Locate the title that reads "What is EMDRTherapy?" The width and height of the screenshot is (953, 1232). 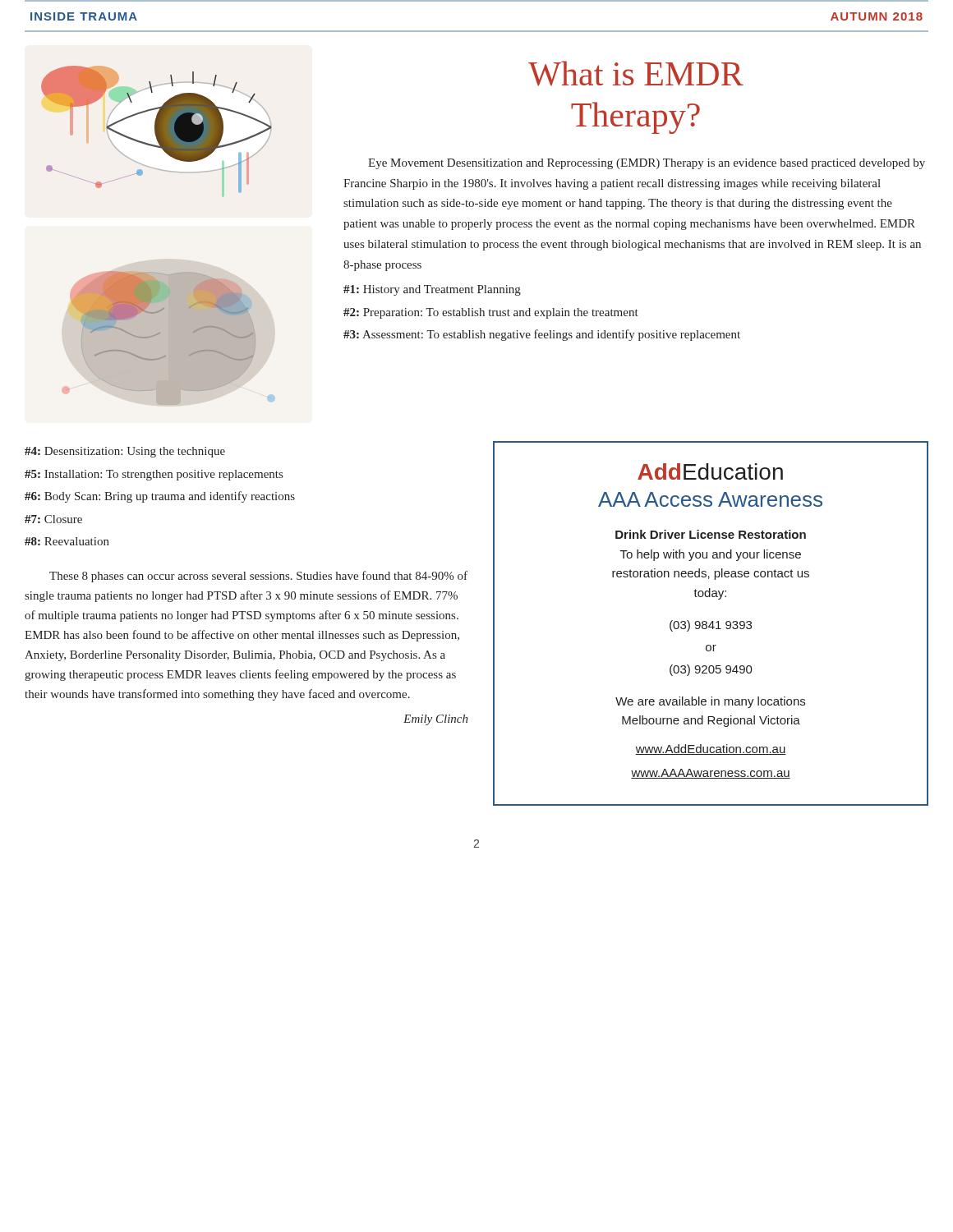coord(636,95)
